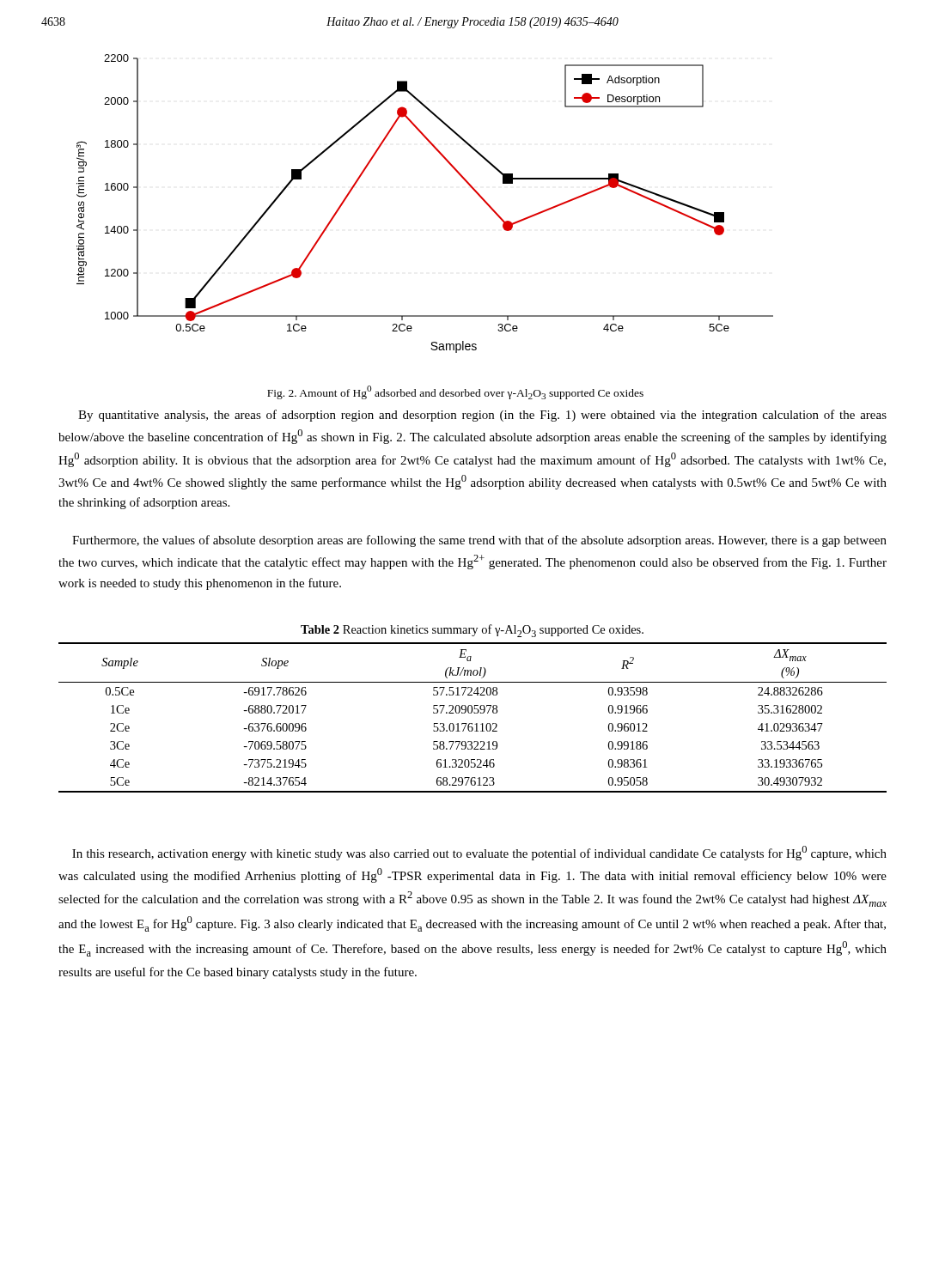The height and width of the screenshot is (1288, 945).
Task: Find the table
Action: pos(472,717)
